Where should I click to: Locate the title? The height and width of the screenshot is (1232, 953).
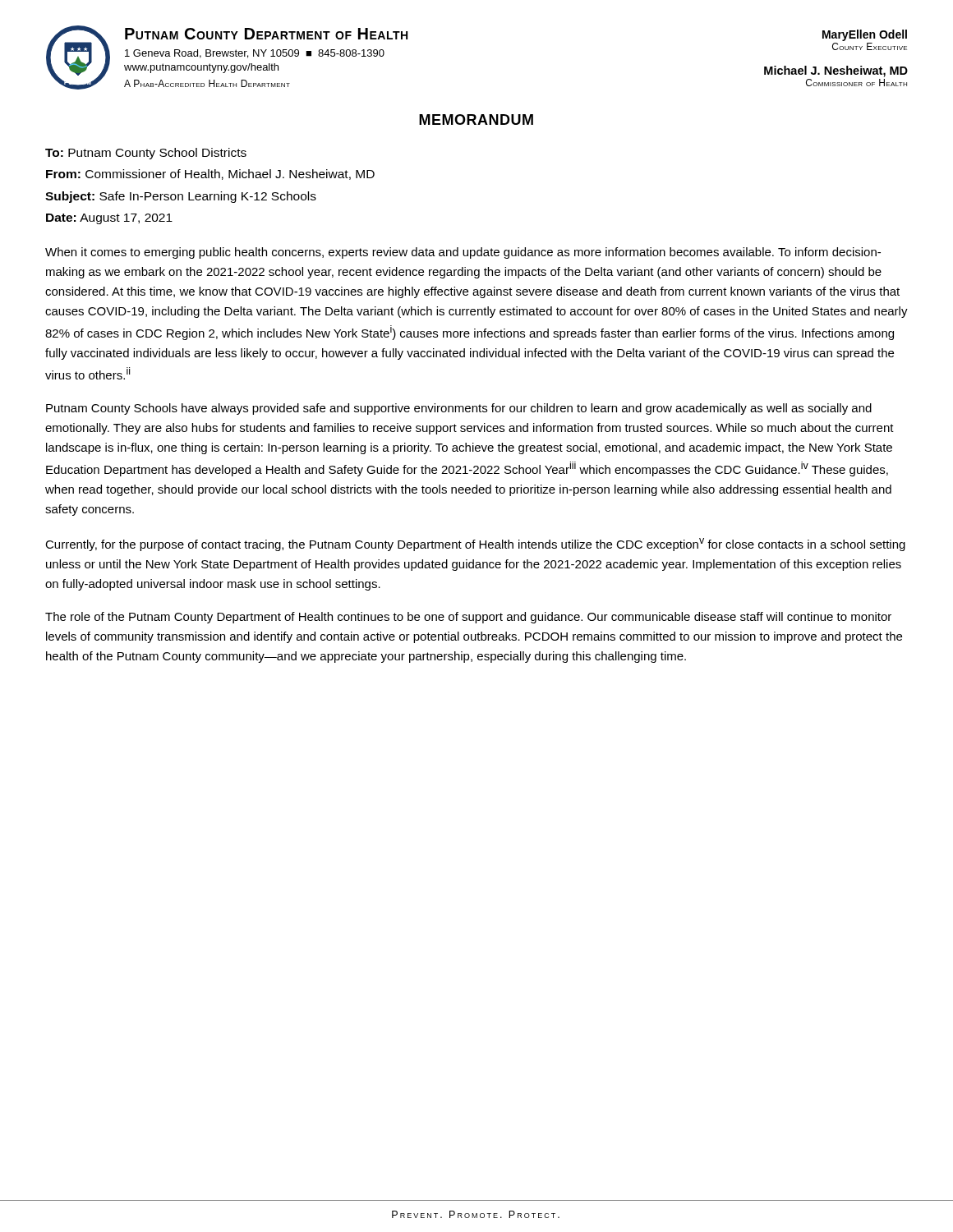(x=476, y=120)
